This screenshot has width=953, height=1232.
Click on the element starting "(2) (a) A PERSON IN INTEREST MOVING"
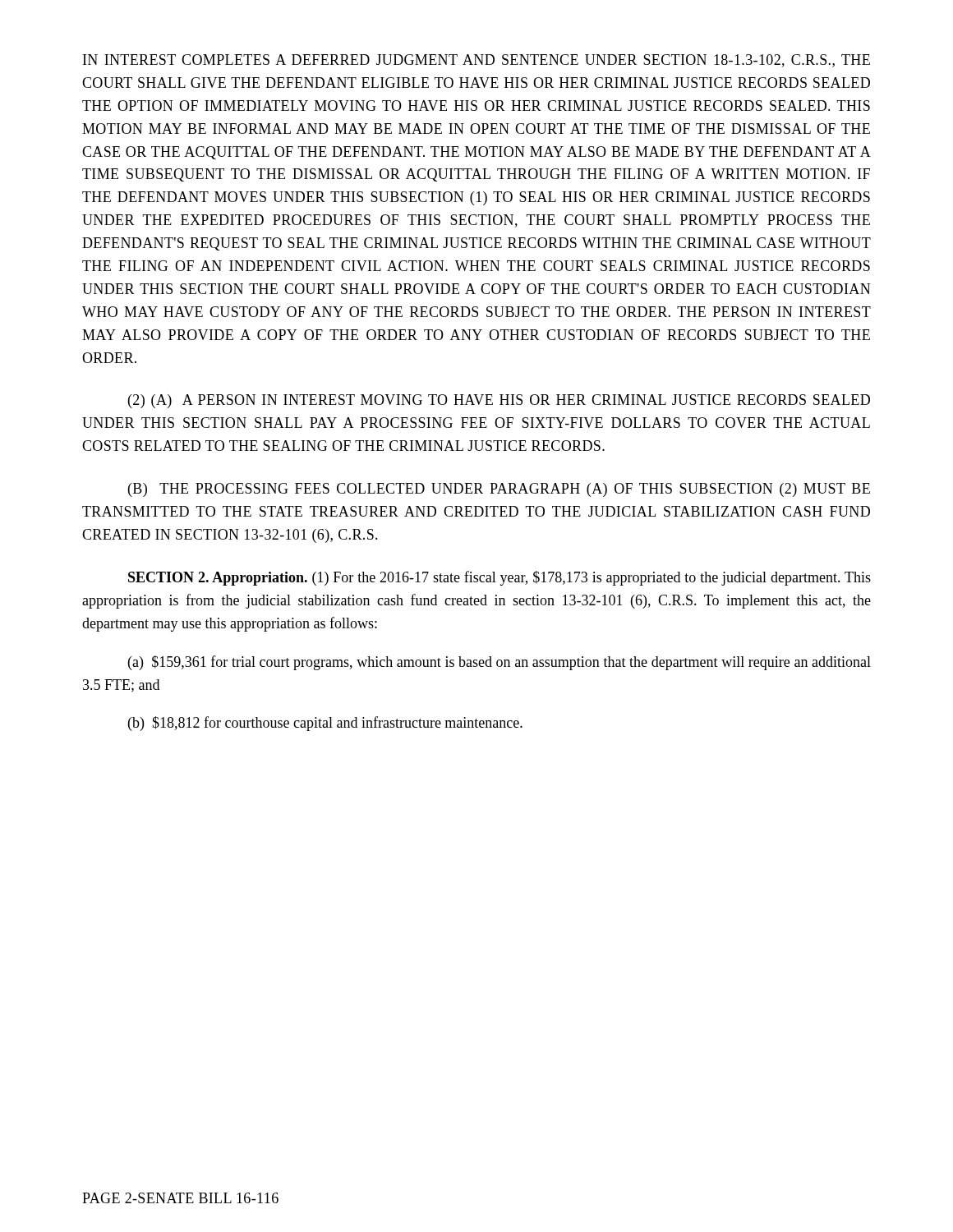tap(476, 423)
